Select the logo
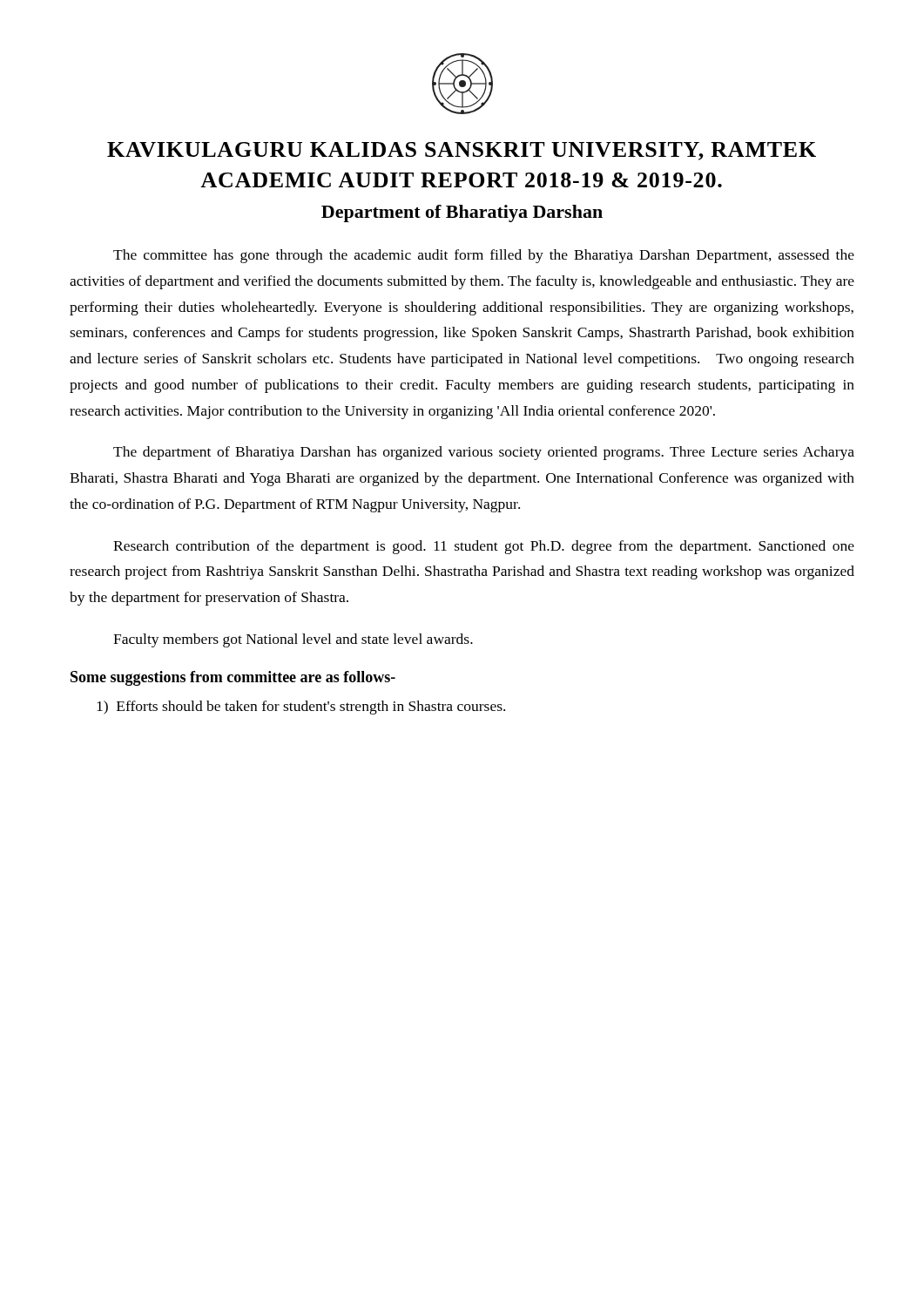Viewport: 924px width, 1307px height. coord(462,85)
